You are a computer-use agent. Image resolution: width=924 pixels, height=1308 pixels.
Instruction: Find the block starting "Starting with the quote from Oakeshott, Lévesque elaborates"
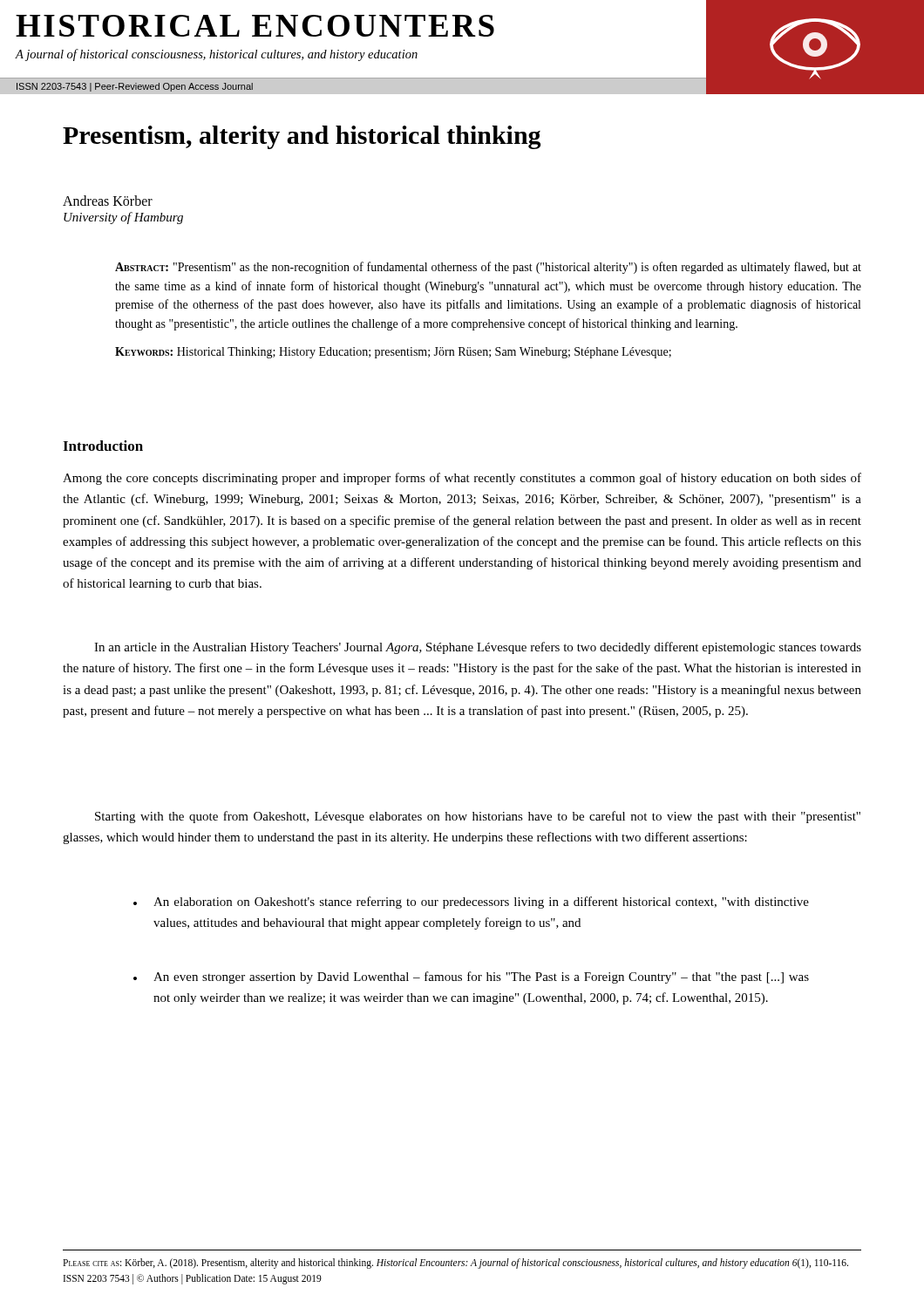[x=462, y=827]
